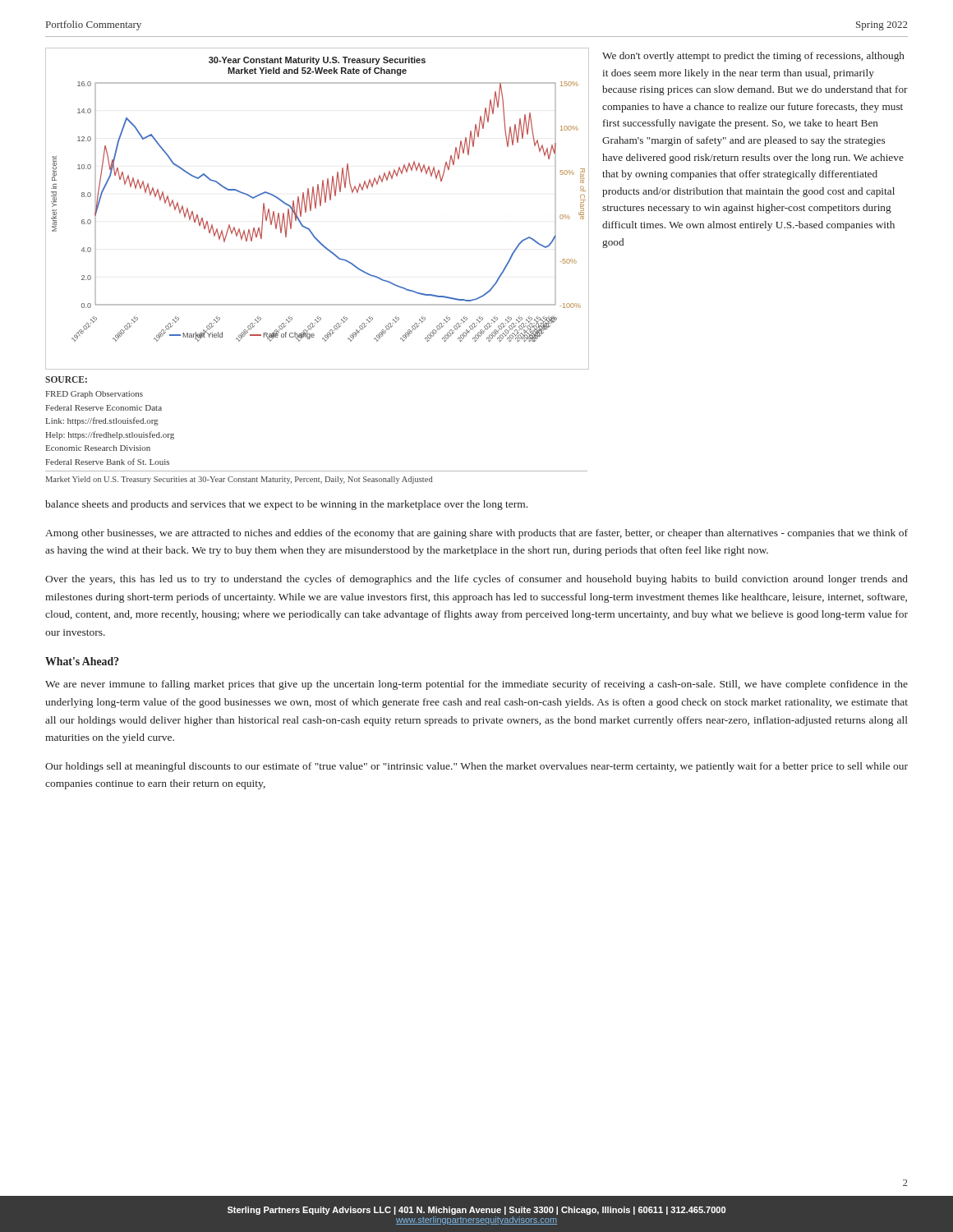The height and width of the screenshot is (1232, 953).
Task: Select the passage starting "Over the years,"
Action: 476,605
